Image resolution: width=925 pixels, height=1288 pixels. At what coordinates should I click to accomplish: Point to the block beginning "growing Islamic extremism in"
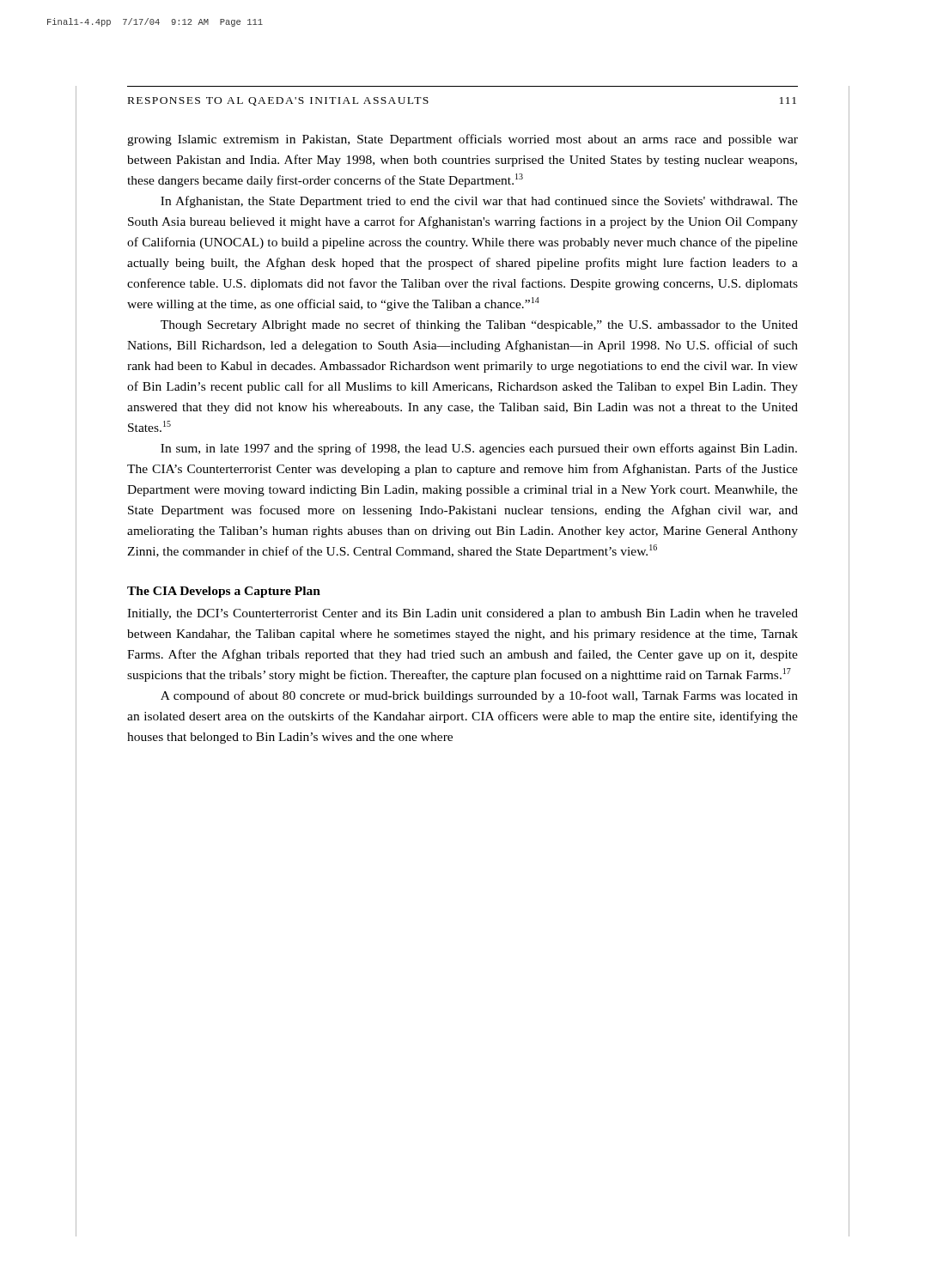(x=462, y=160)
